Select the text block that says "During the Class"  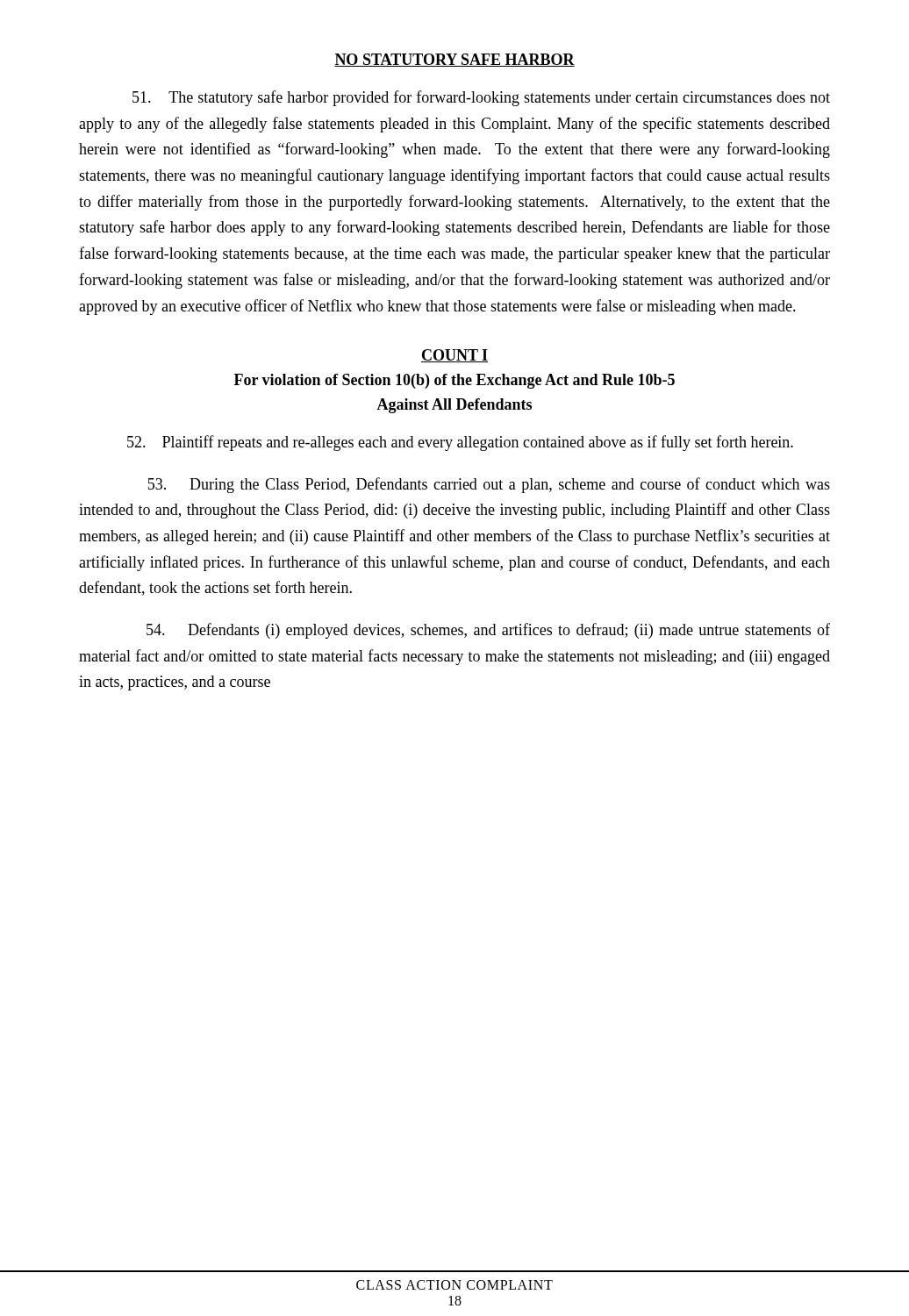(454, 536)
